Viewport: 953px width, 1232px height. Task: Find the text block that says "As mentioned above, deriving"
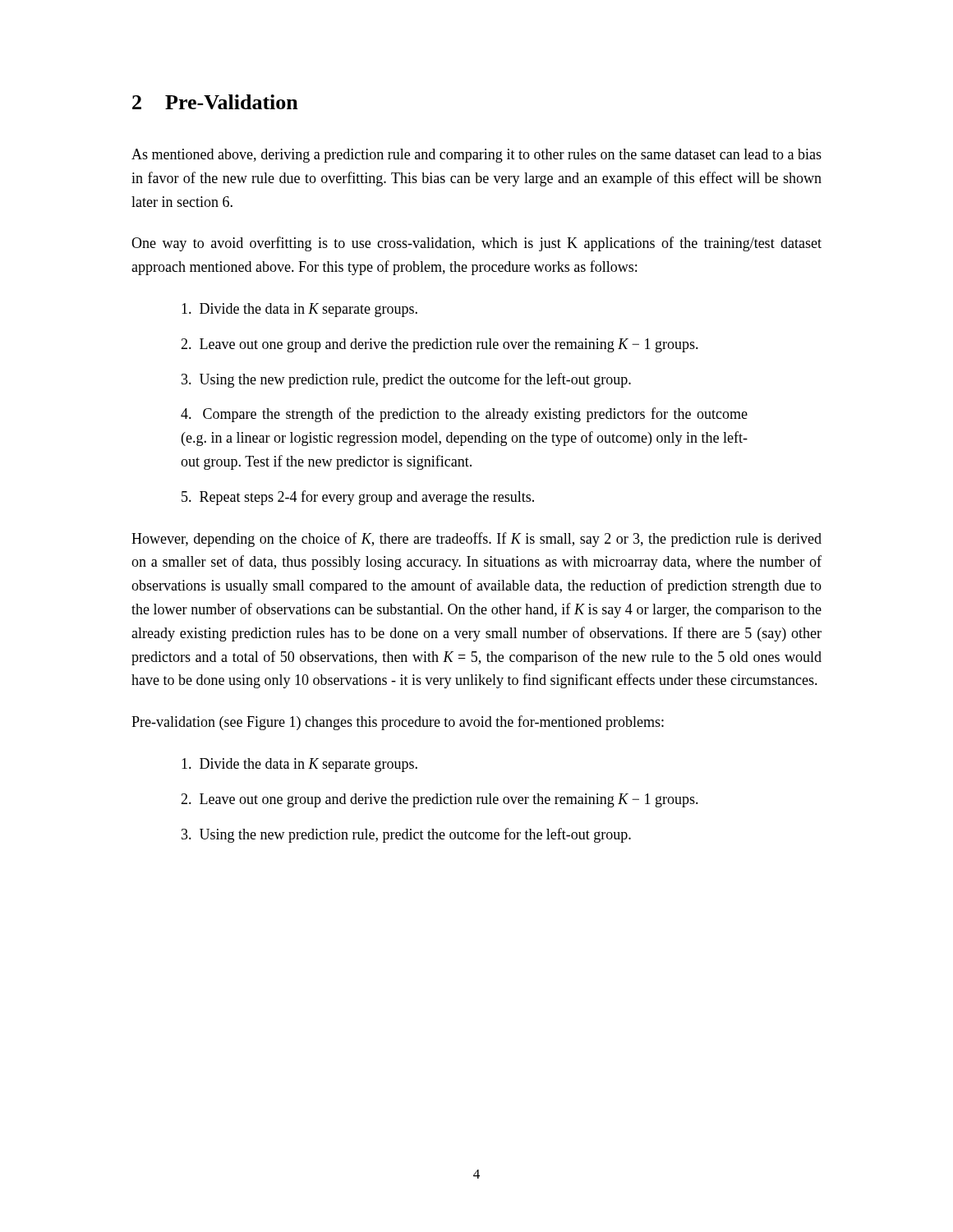[476, 178]
